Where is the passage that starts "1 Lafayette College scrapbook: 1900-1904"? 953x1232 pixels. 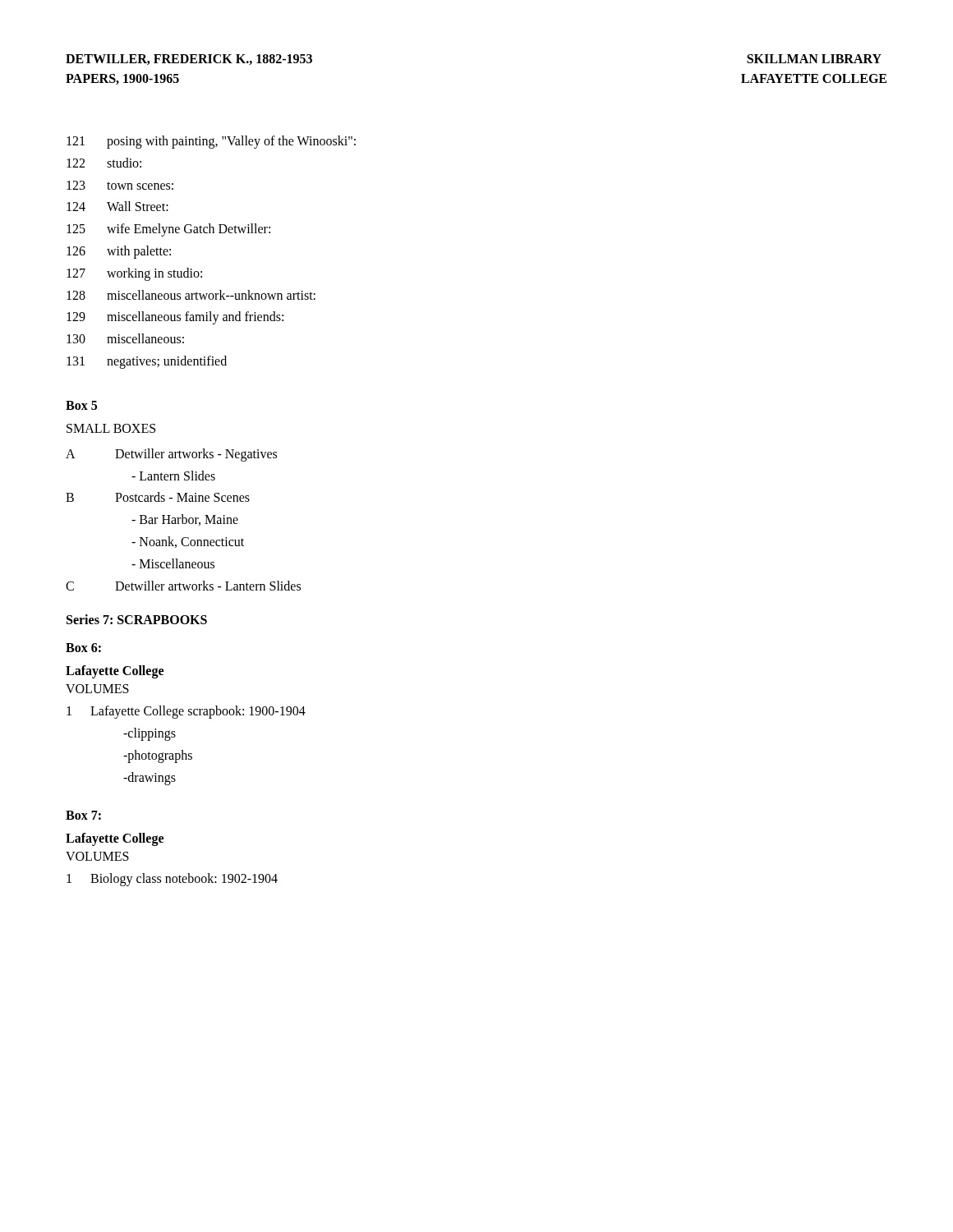coord(186,712)
